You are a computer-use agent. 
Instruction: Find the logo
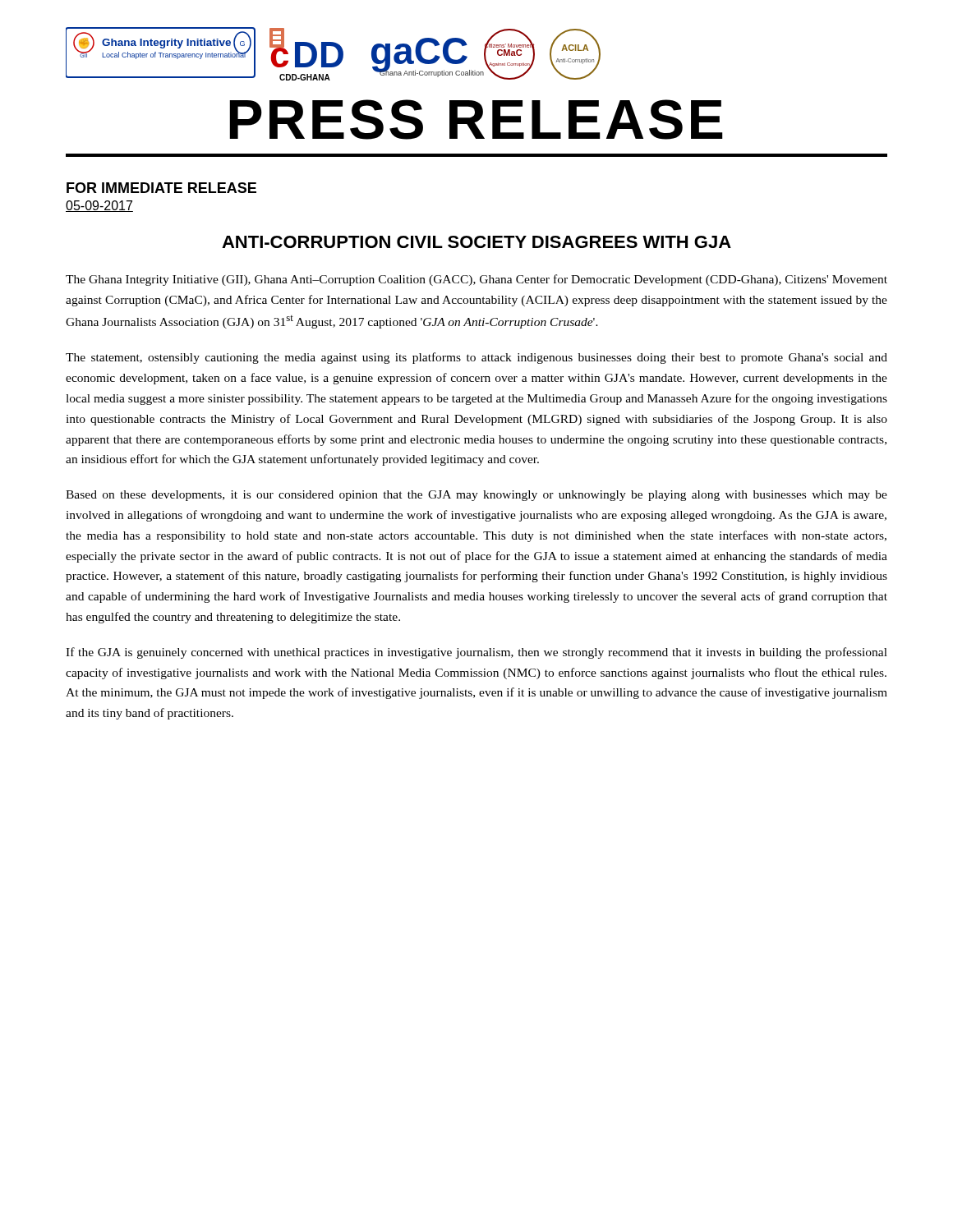[476, 54]
